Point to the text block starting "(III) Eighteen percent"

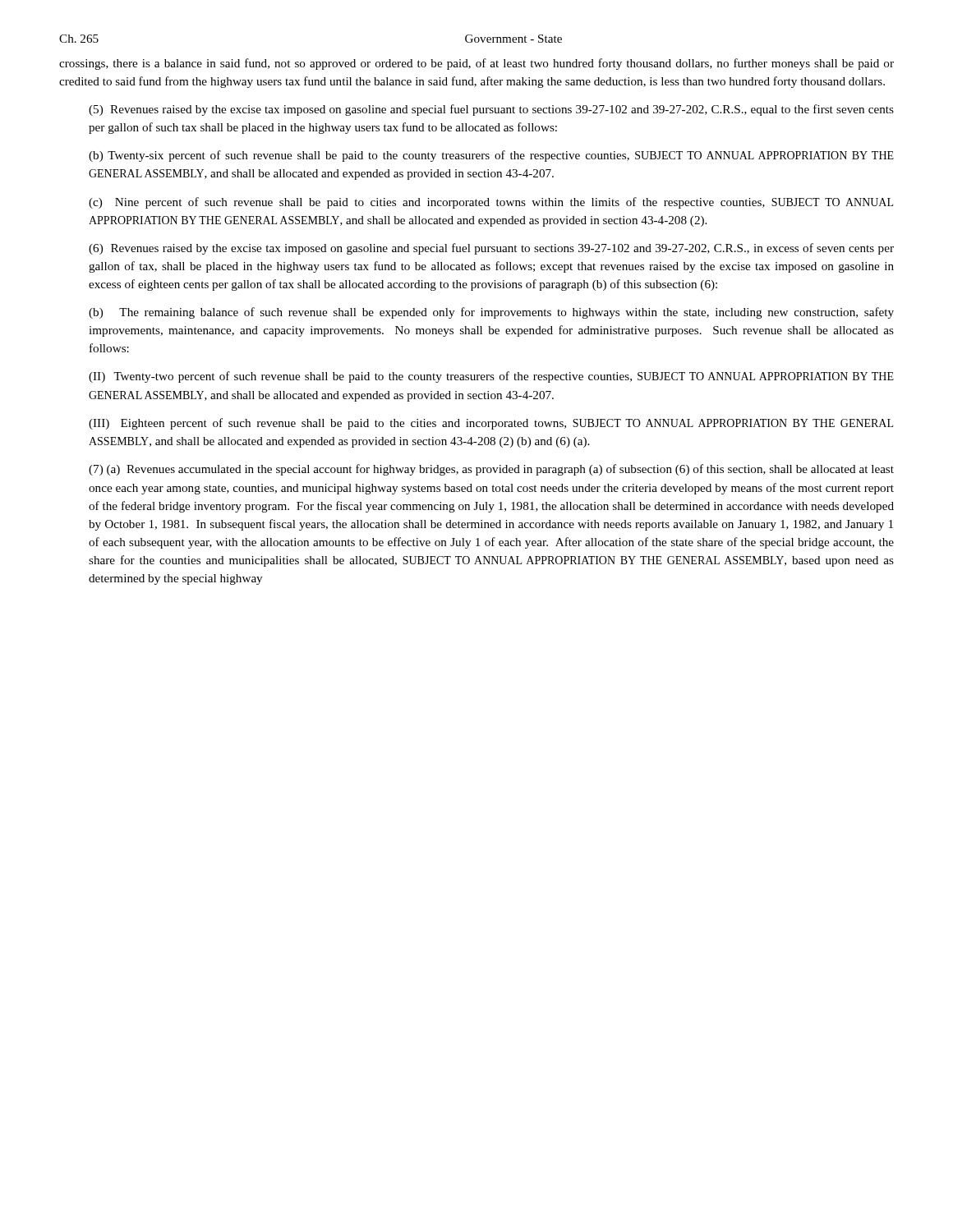pyautogui.click(x=476, y=432)
